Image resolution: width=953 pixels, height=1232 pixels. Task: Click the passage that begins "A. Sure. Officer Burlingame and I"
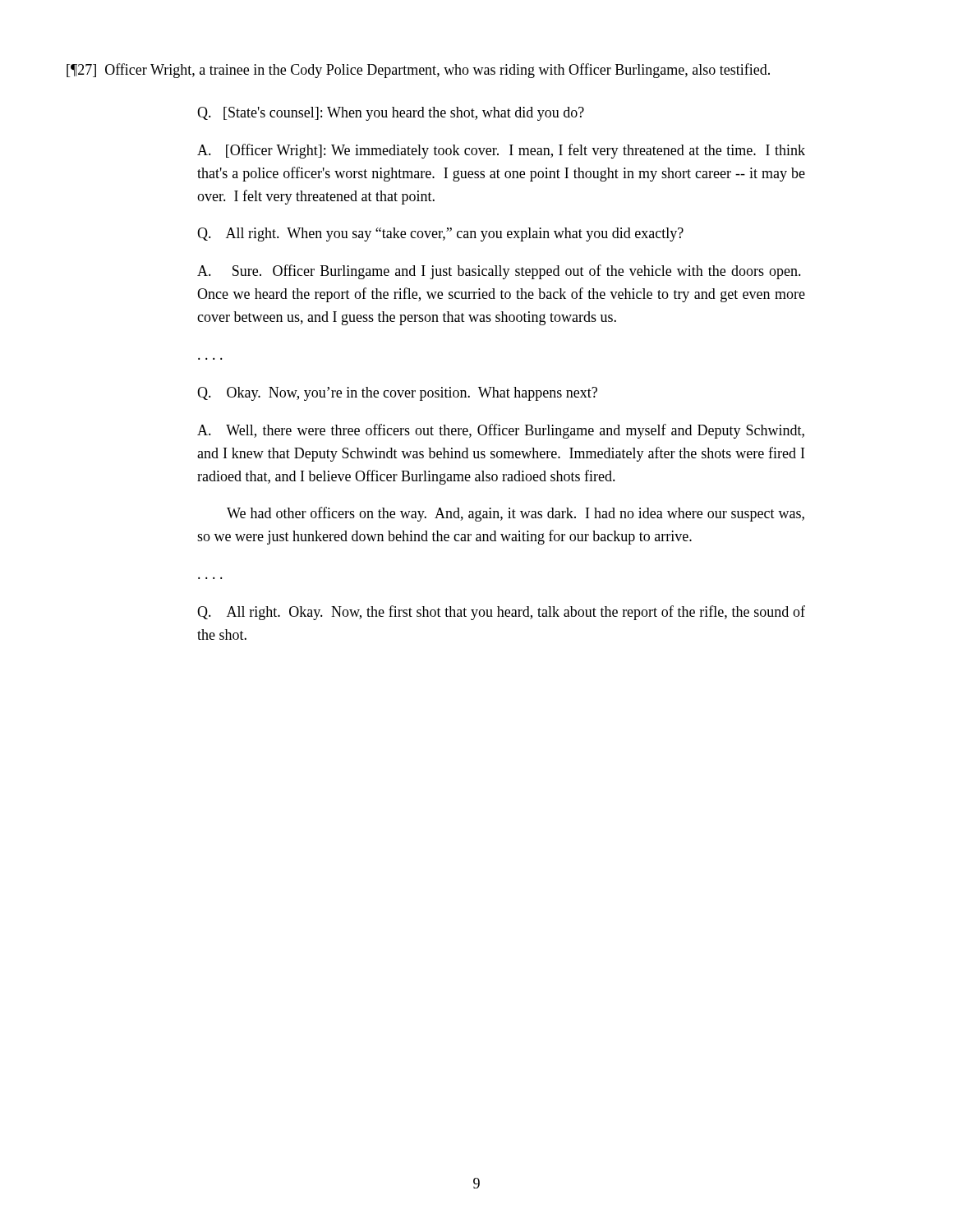coord(501,294)
